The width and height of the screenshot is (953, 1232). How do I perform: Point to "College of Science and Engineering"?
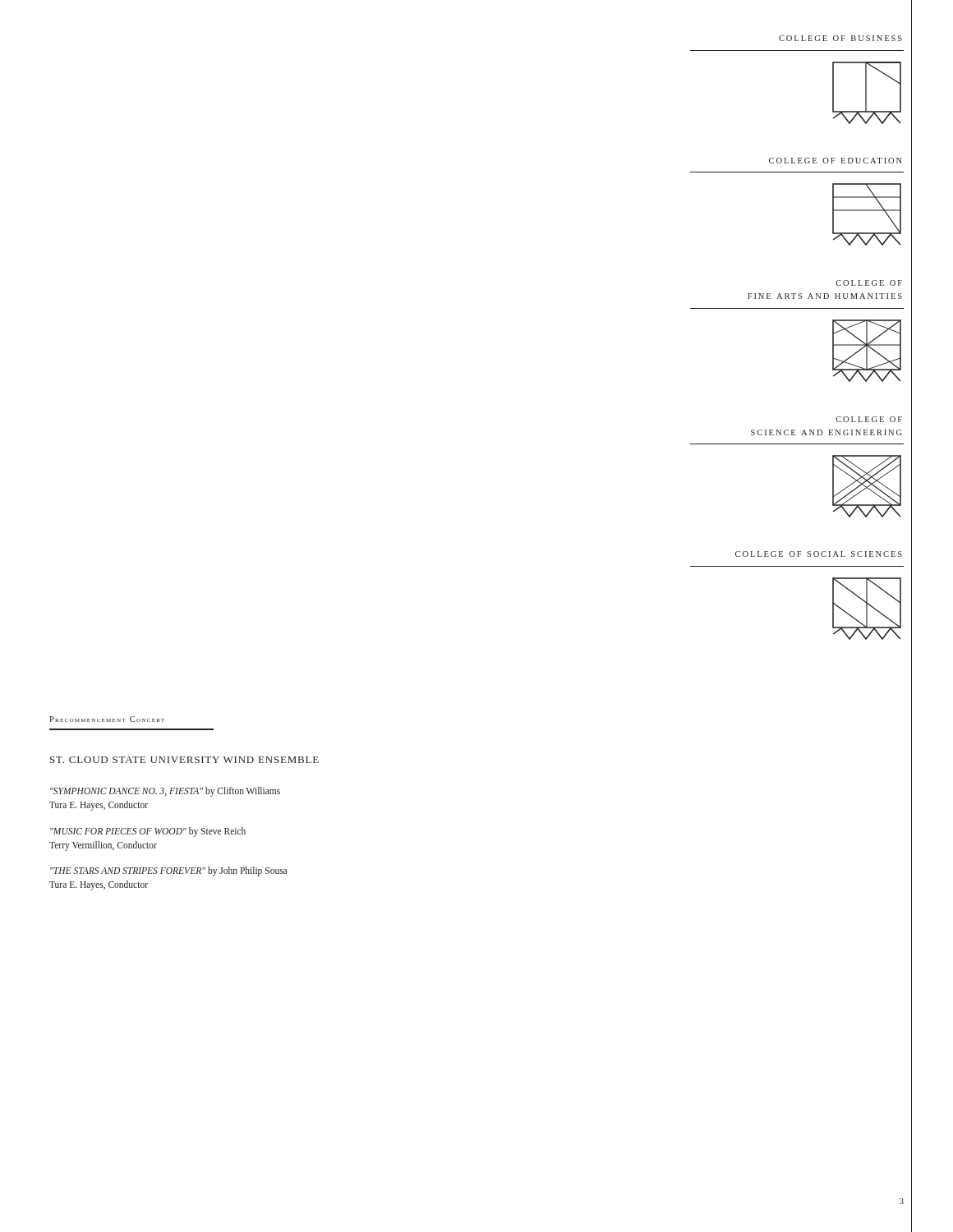pyautogui.click(x=869, y=419)
